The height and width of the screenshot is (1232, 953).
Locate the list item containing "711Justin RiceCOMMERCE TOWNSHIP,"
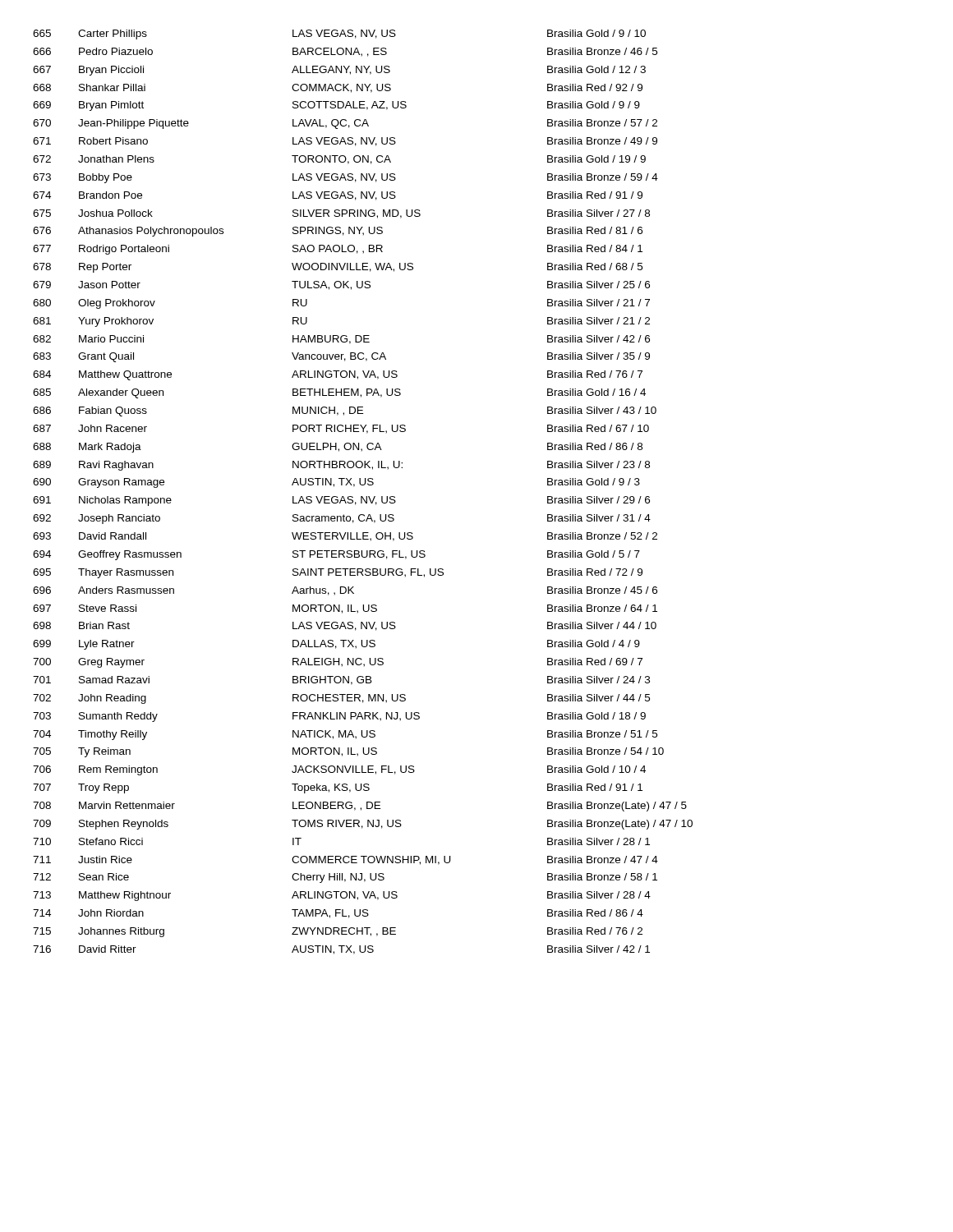429,860
